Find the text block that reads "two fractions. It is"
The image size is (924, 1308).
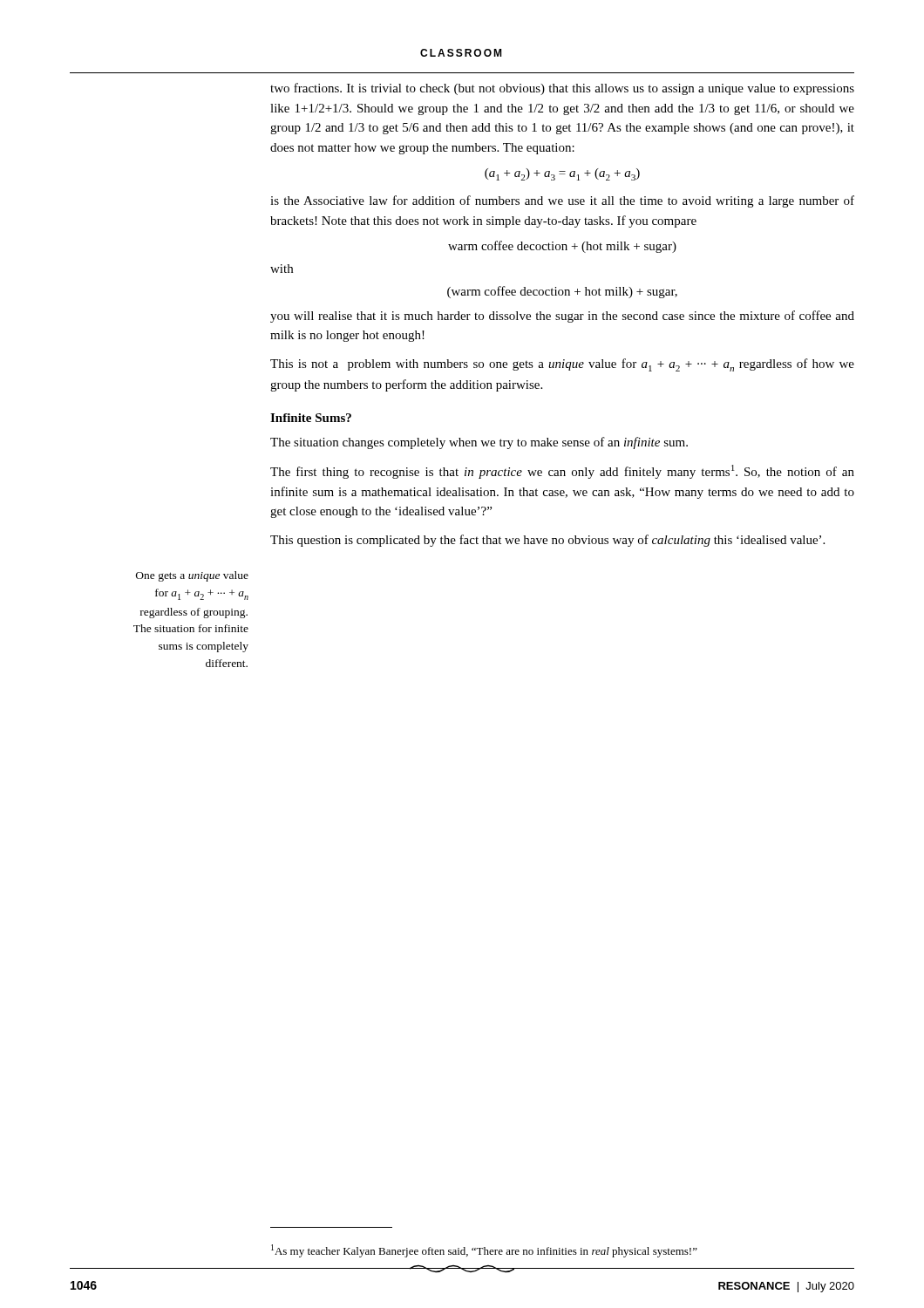[562, 118]
